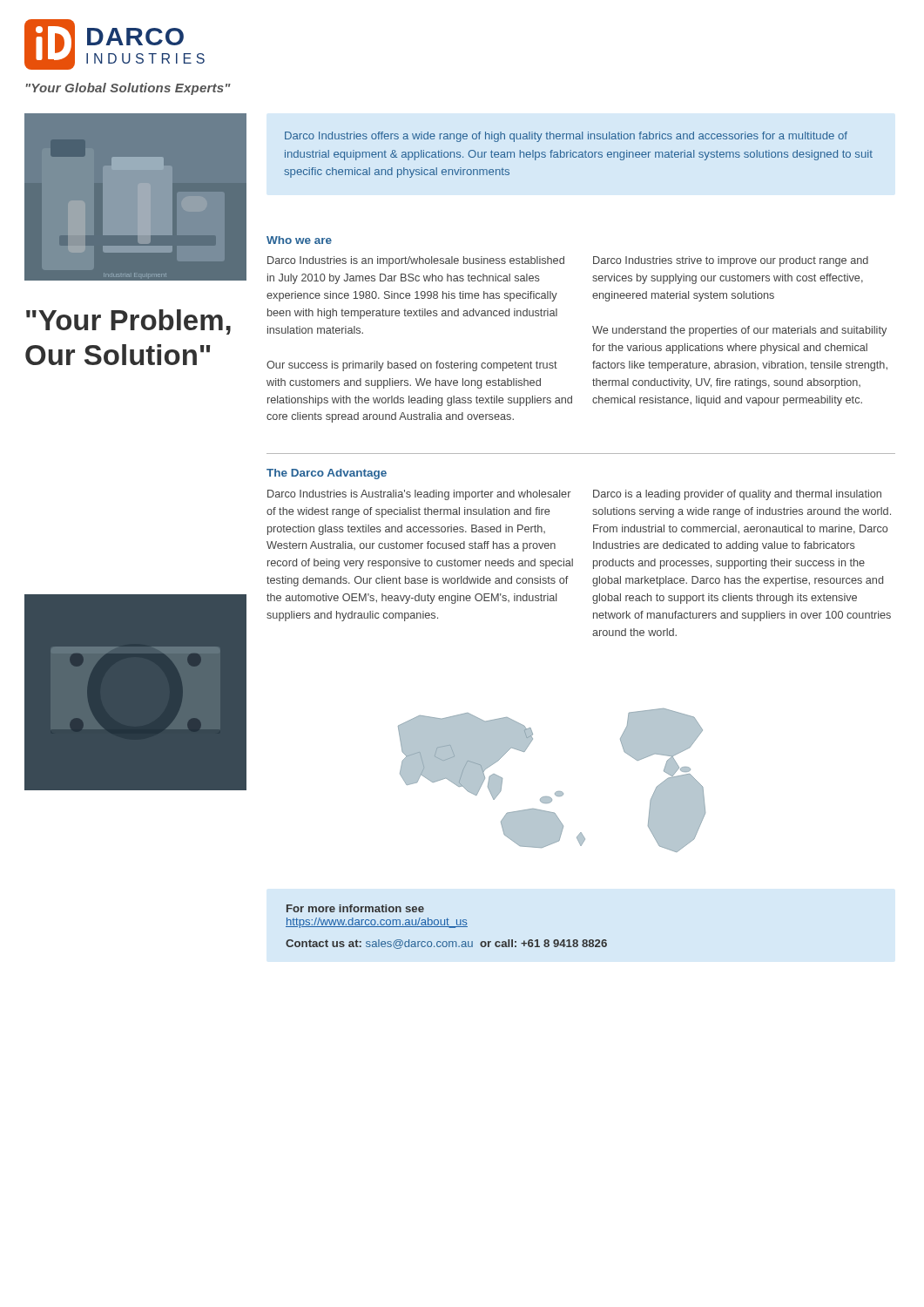This screenshot has height=1307, width=924.
Task: Locate the text block starting "Who we are"
Action: click(299, 240)
